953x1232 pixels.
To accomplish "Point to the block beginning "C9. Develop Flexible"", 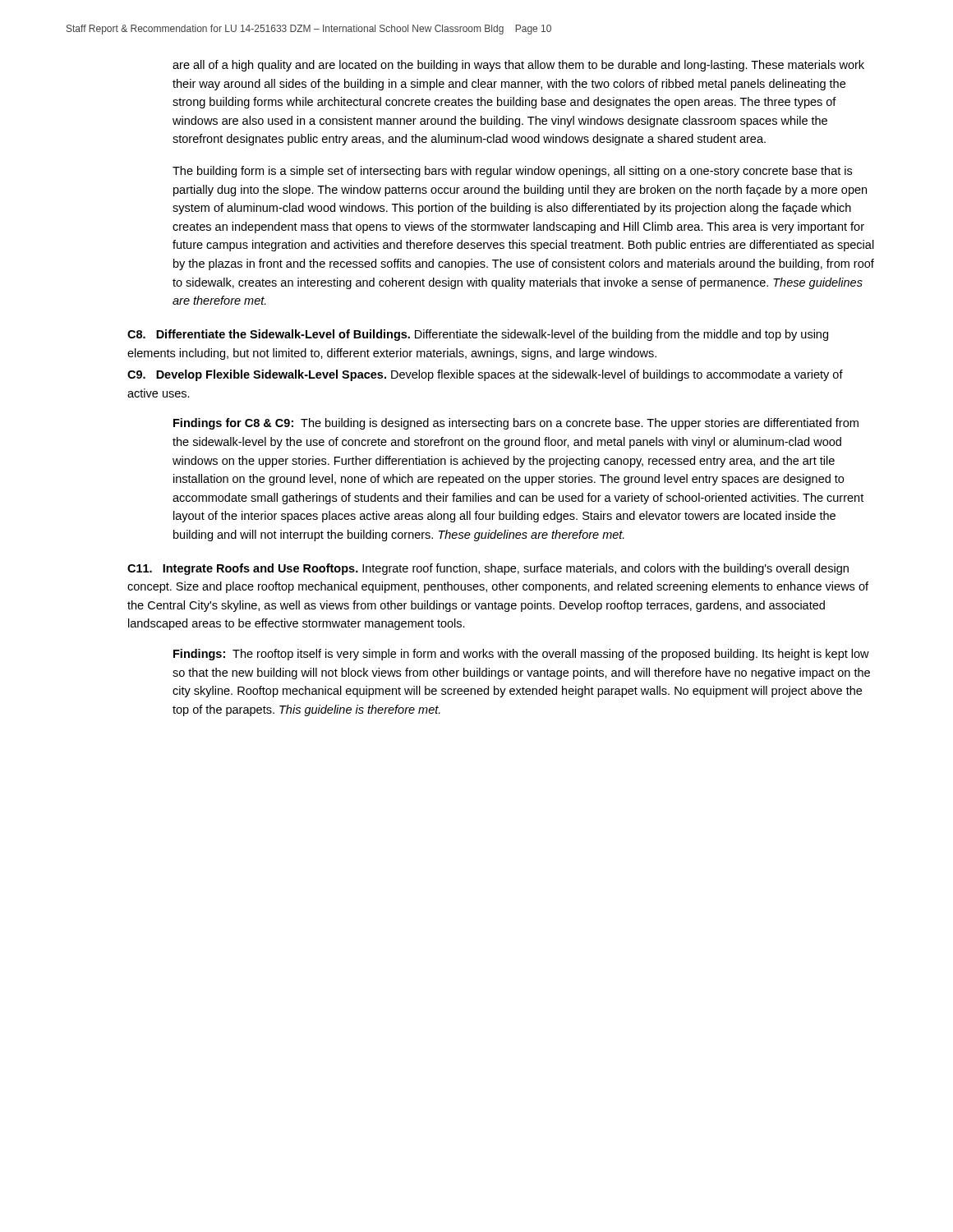I will 485,384.
